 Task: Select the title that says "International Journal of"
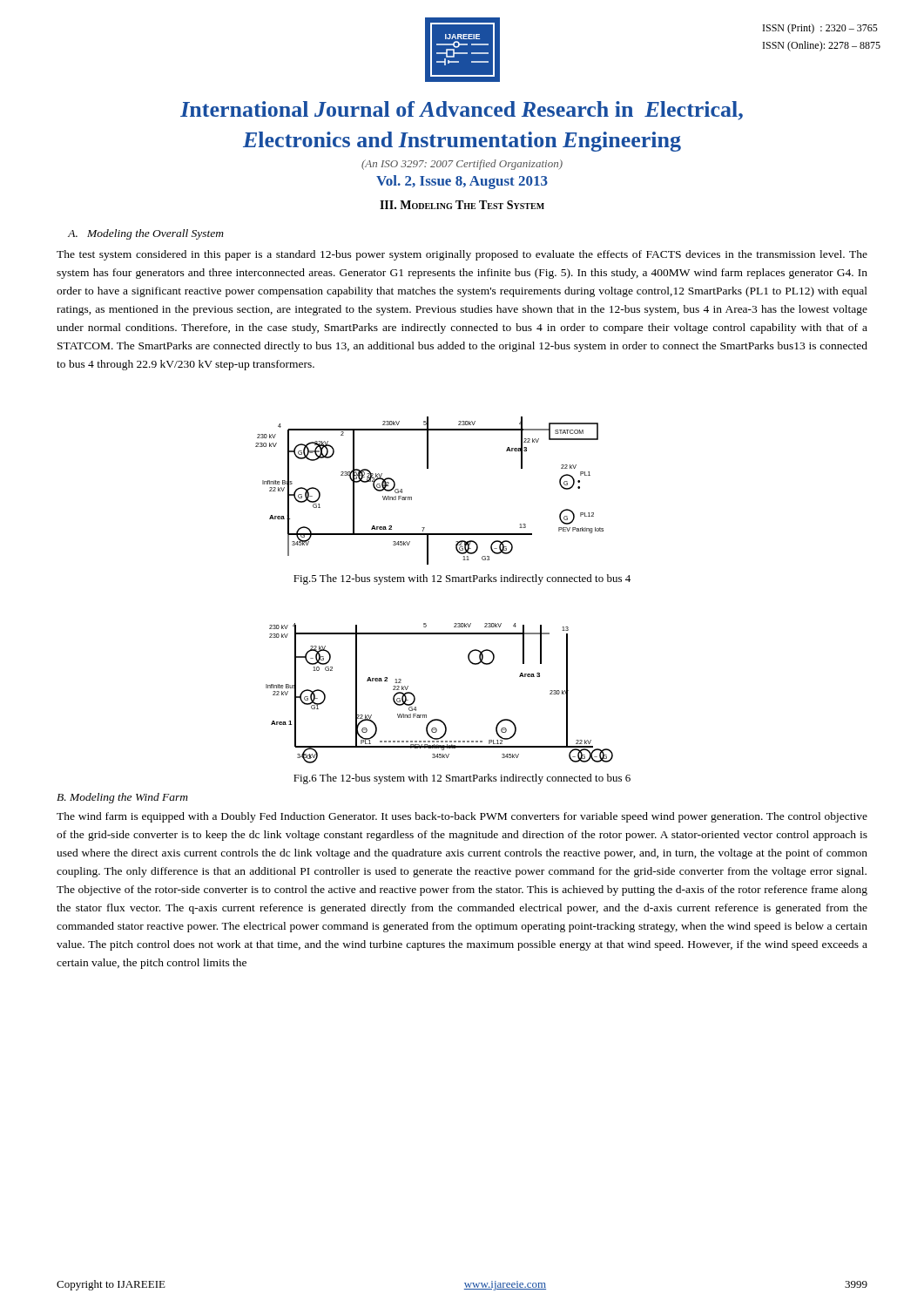(x=462, y=142)
